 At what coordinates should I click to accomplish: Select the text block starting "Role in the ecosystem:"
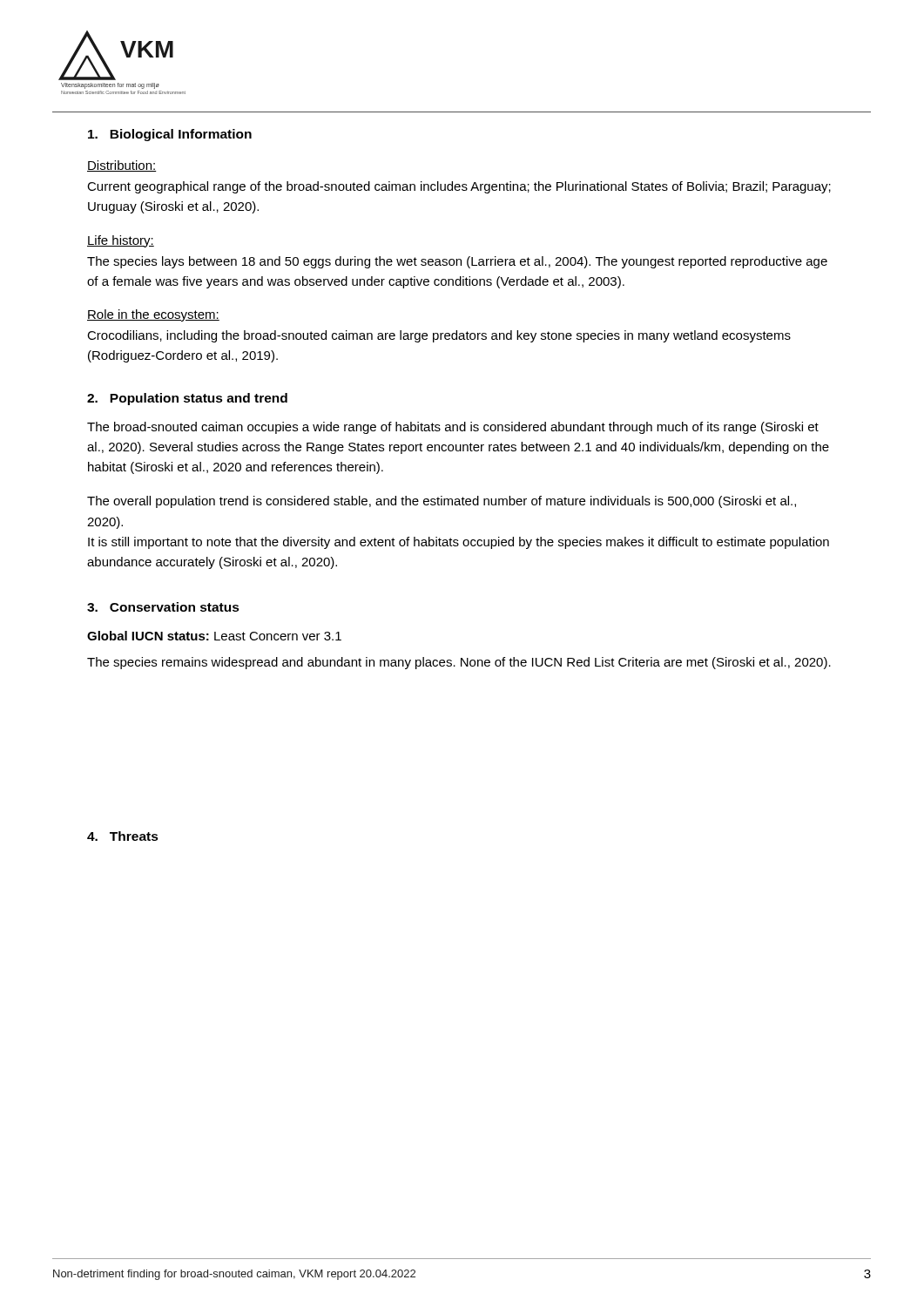click(153, 314)
